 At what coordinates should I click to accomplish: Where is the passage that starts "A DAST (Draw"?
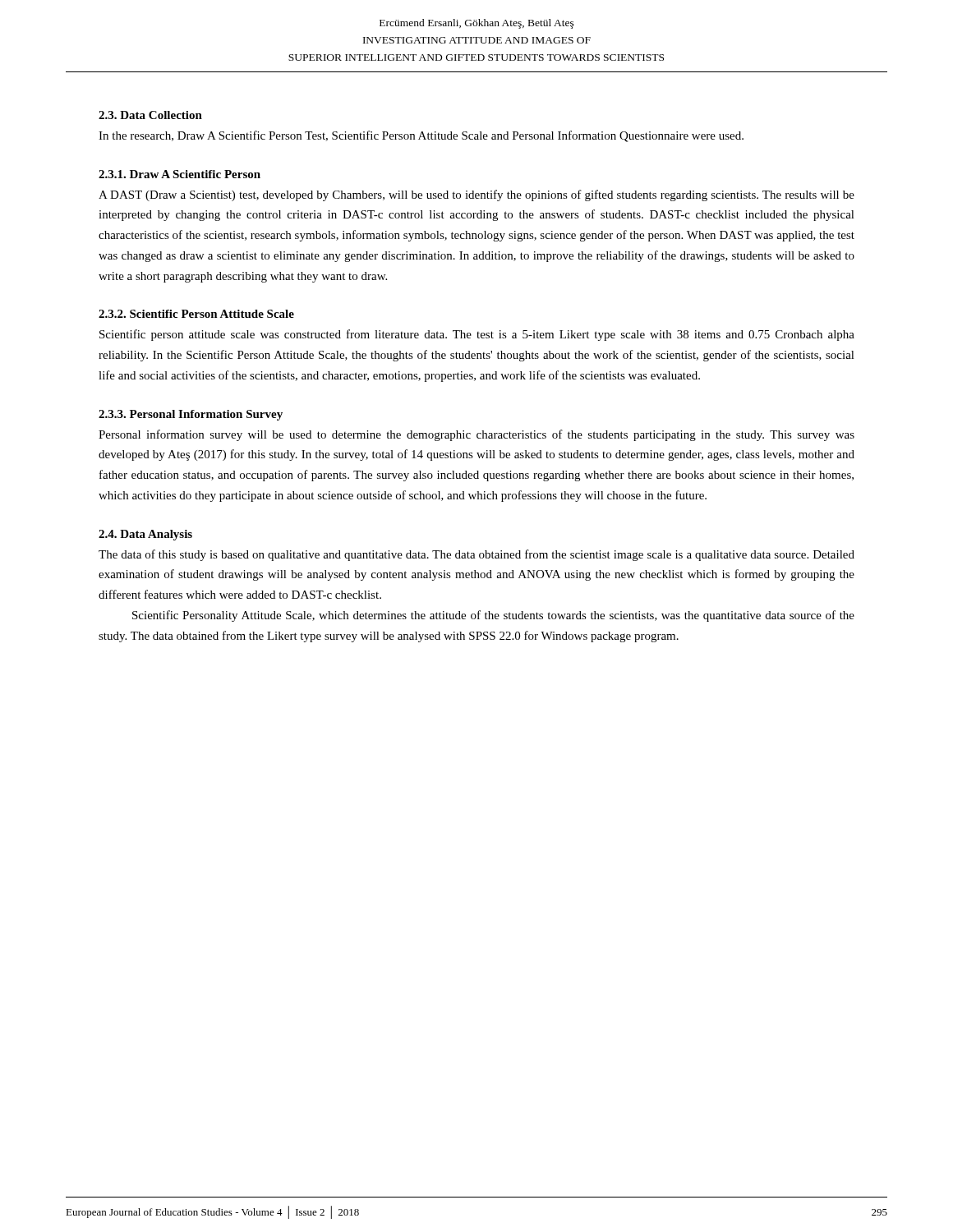click(476, 235)
